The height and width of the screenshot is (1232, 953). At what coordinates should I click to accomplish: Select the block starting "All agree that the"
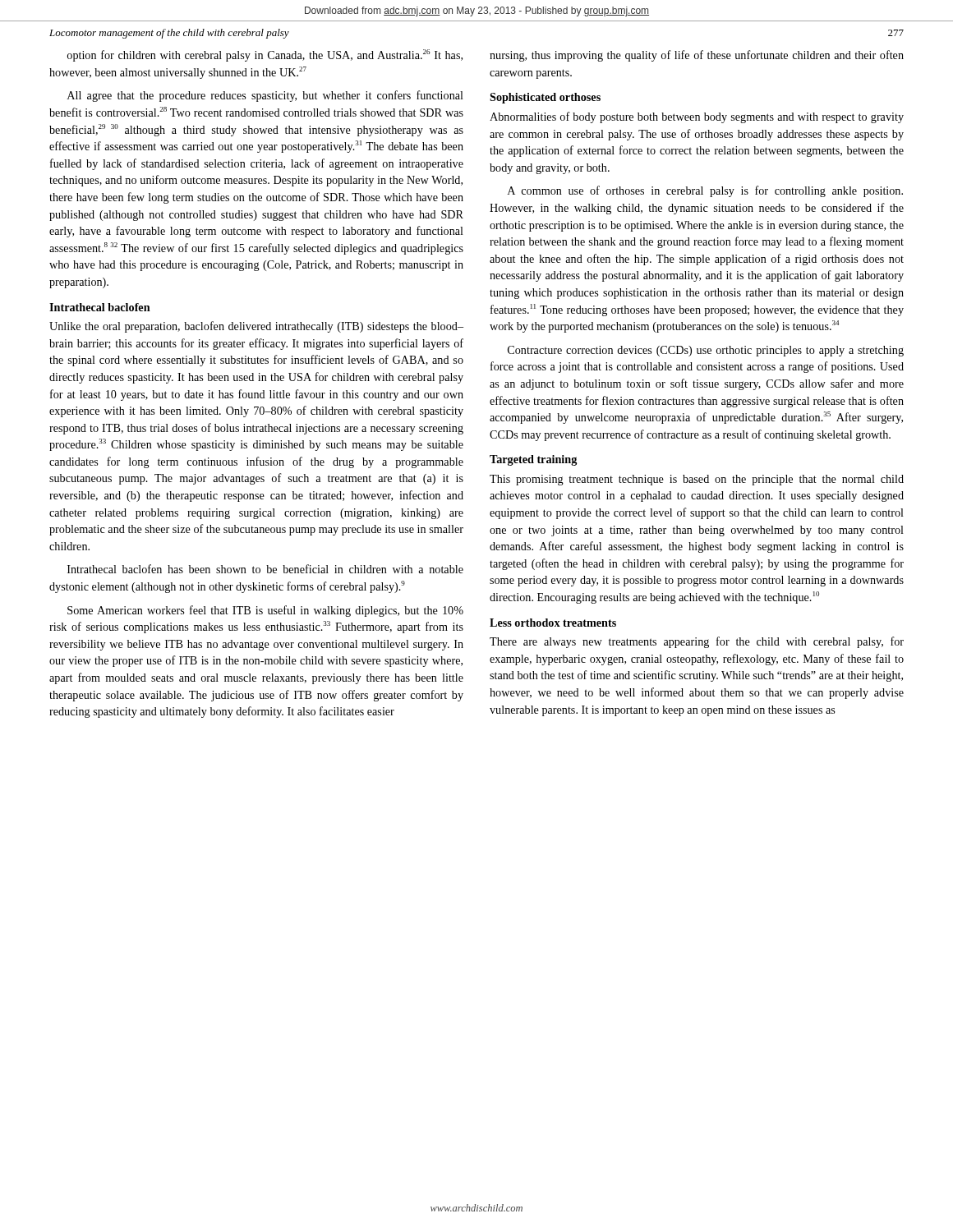[x=256, y=189]
